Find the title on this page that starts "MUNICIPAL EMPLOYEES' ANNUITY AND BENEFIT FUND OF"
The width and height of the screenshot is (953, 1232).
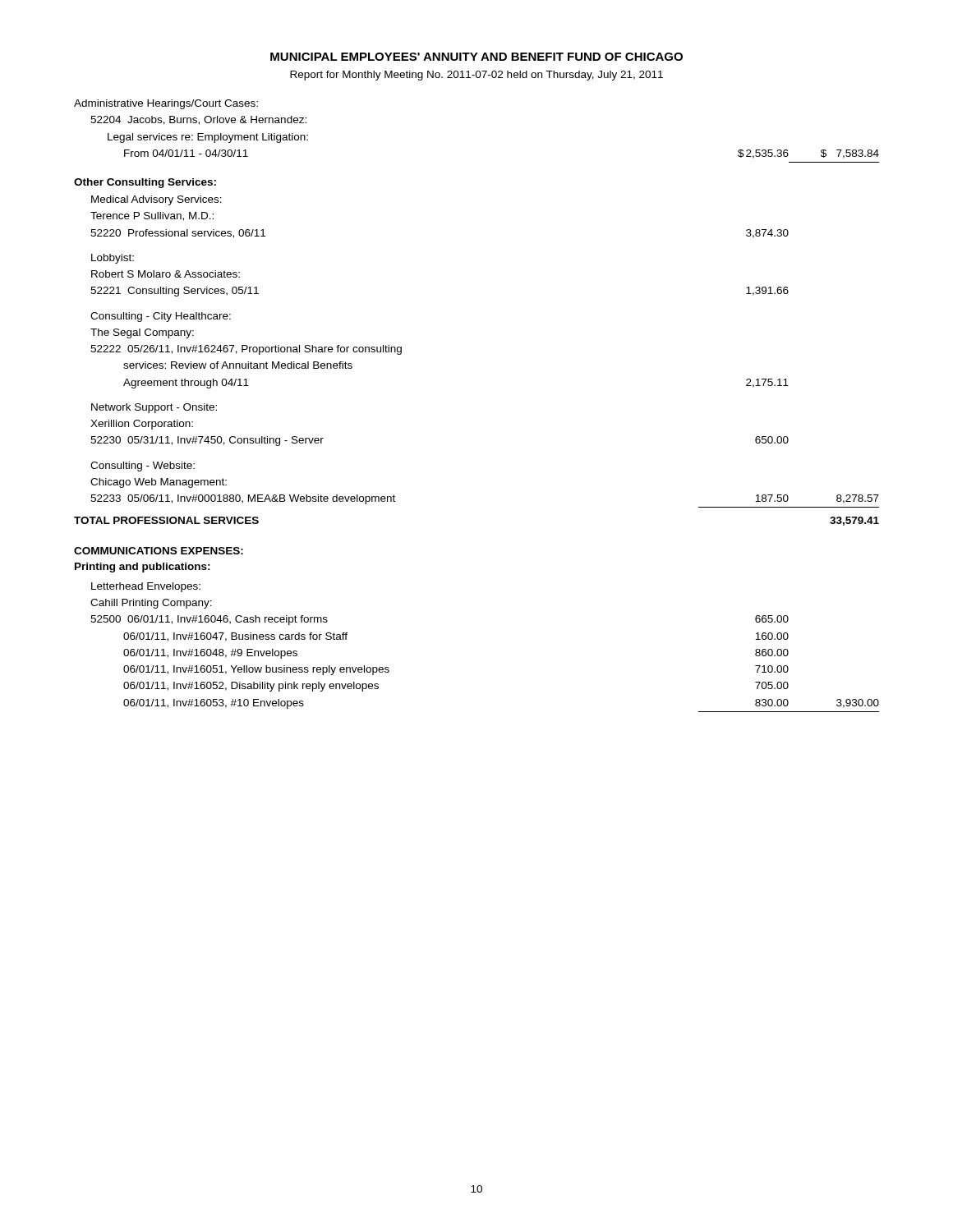tap(476, 56)
